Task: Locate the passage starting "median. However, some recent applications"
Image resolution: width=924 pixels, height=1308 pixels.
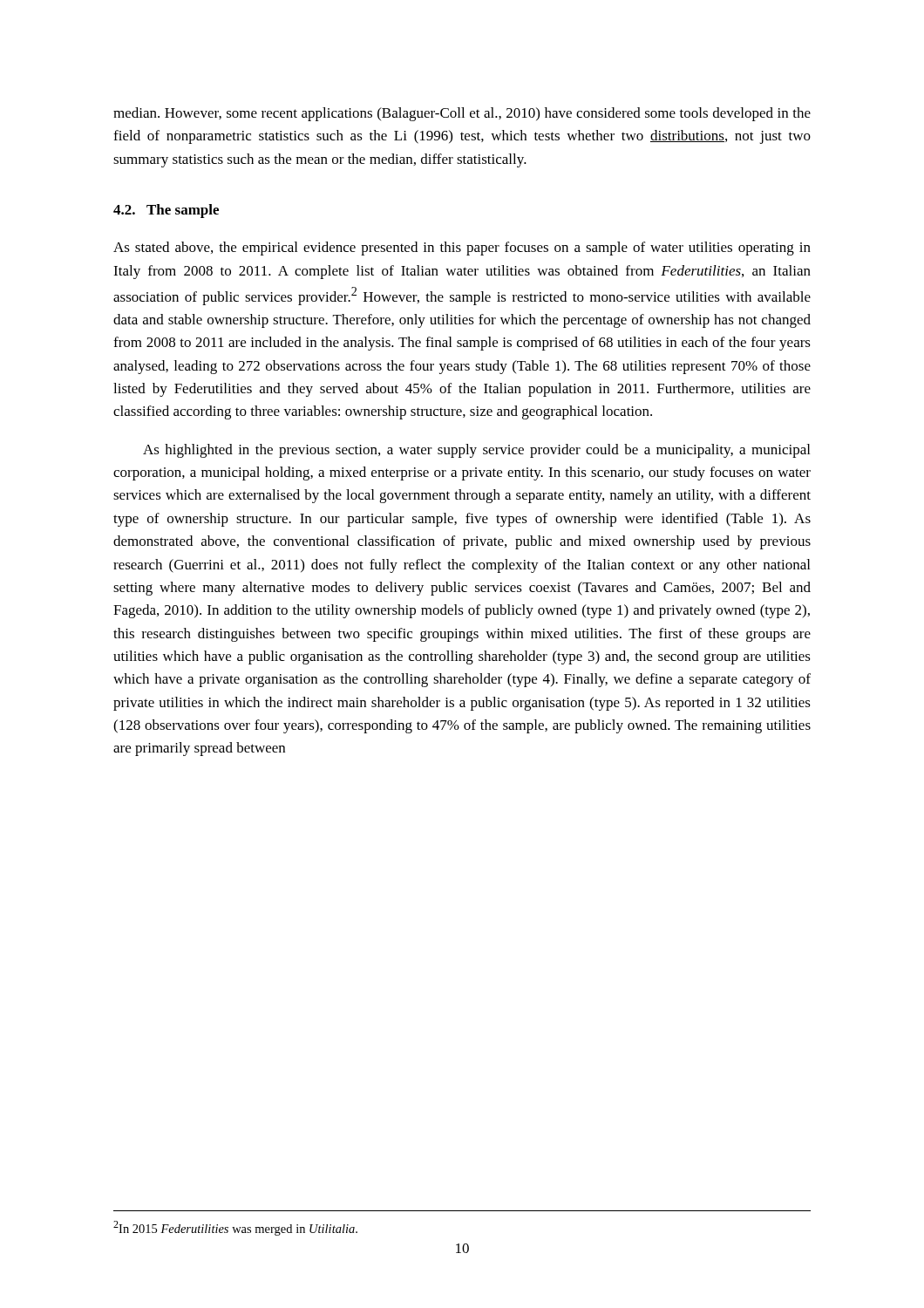Action: [x=462, y=136]
